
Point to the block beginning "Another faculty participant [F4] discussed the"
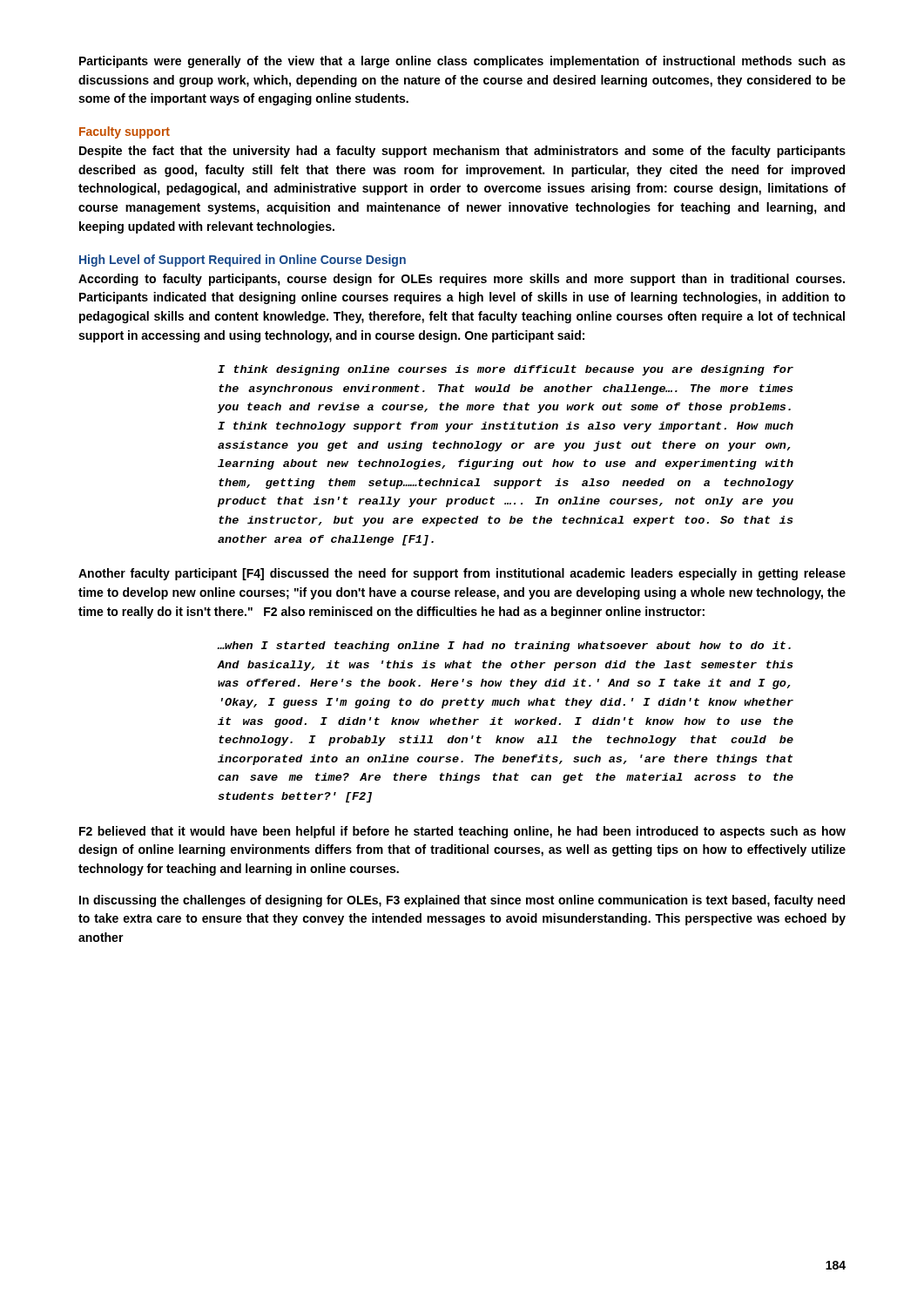pyautogui.click(x=462, y=592)
